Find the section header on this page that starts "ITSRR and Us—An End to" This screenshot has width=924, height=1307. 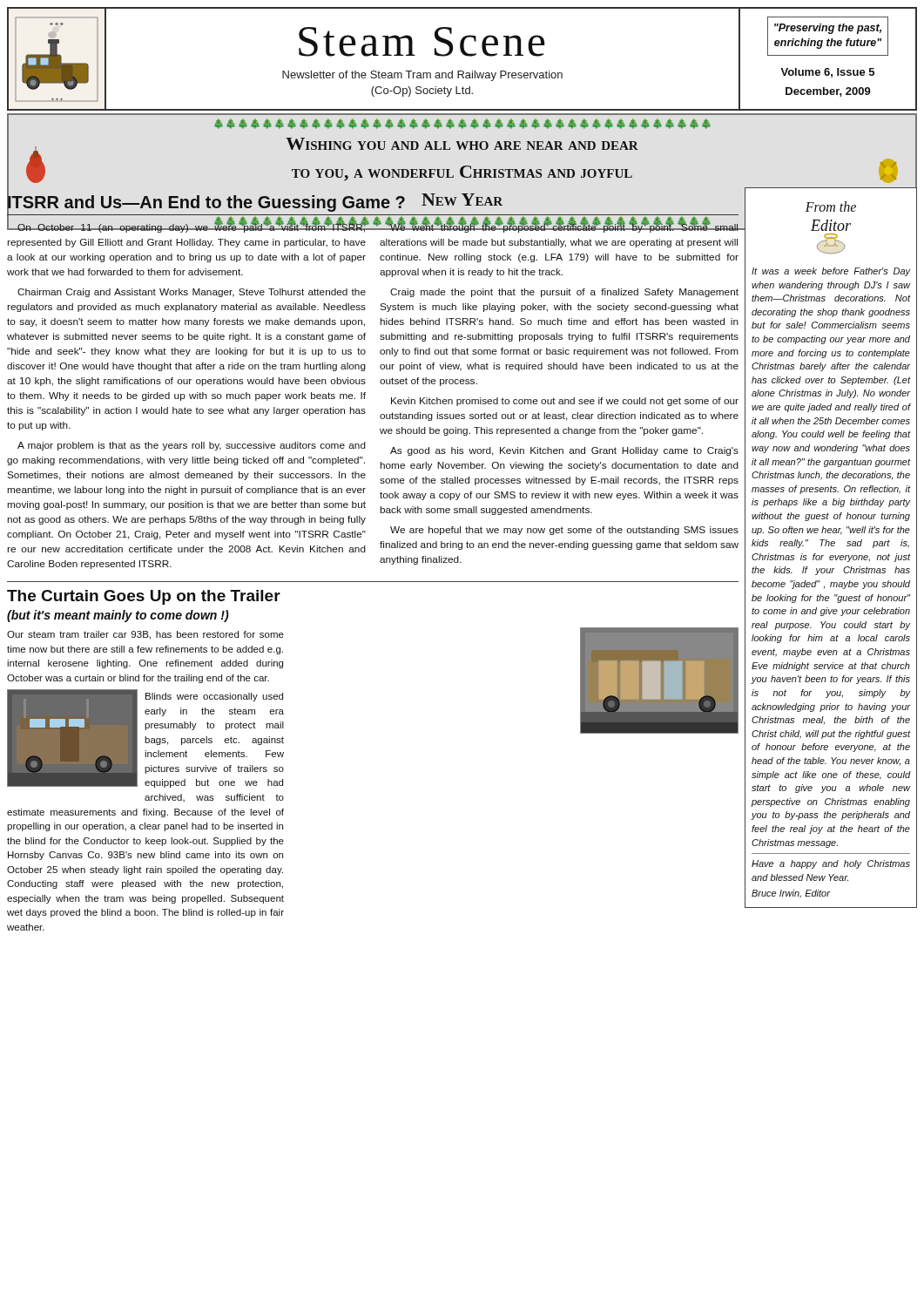tap(206, 202)
